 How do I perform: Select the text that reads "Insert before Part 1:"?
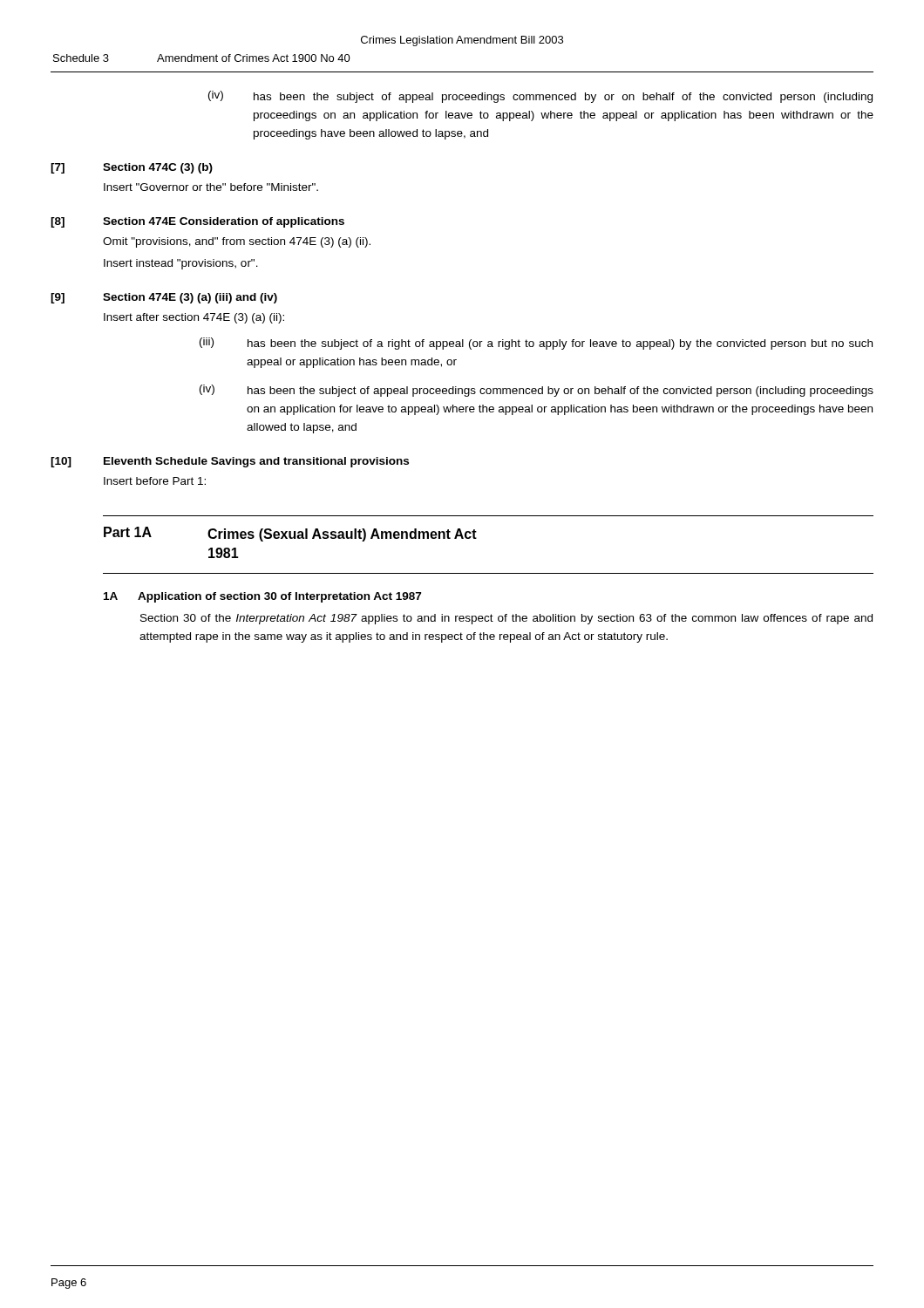[x=155, y=481]
